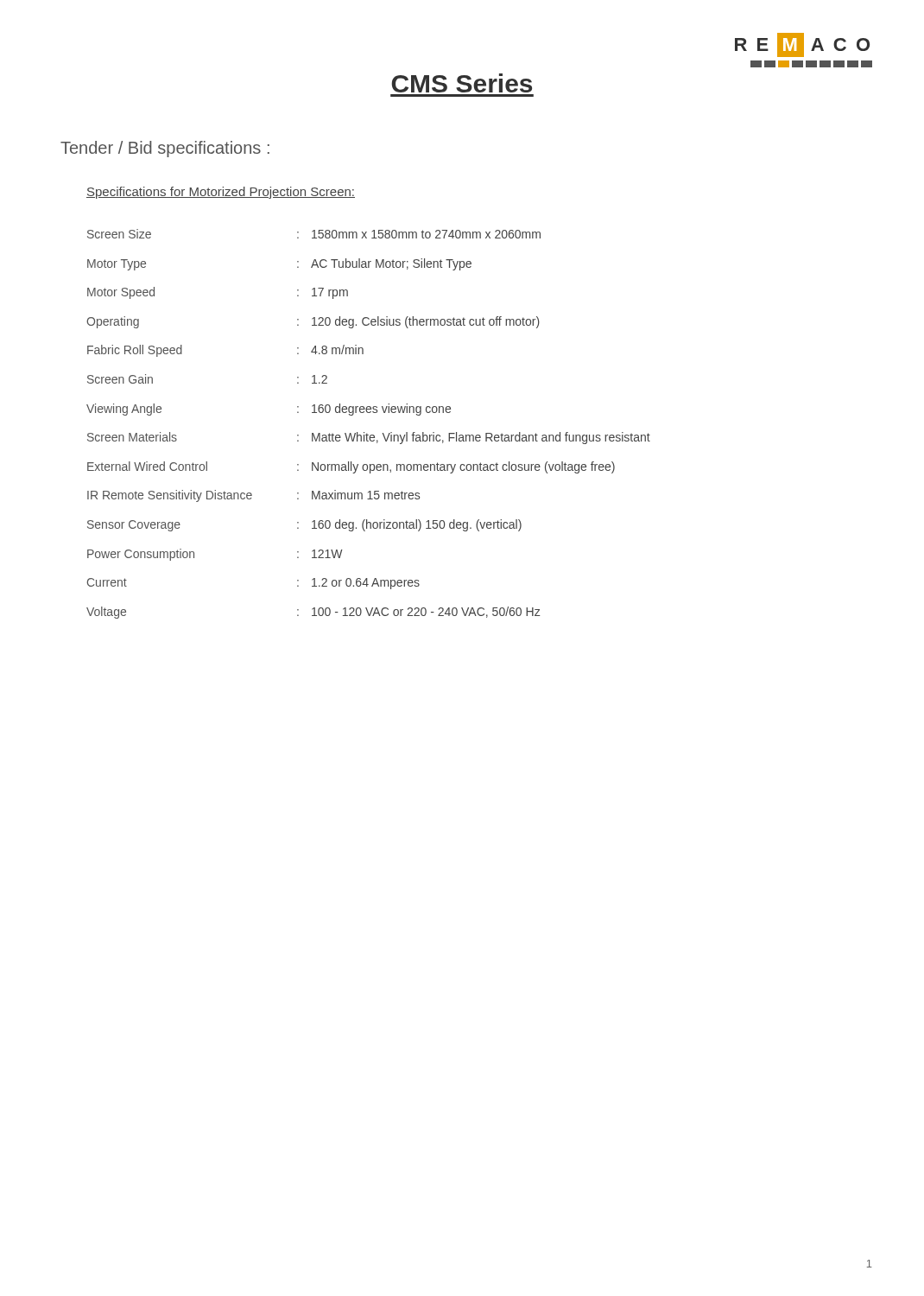Locate the element starting "Tender / Bid specifications :"

[x=166, y=148]
